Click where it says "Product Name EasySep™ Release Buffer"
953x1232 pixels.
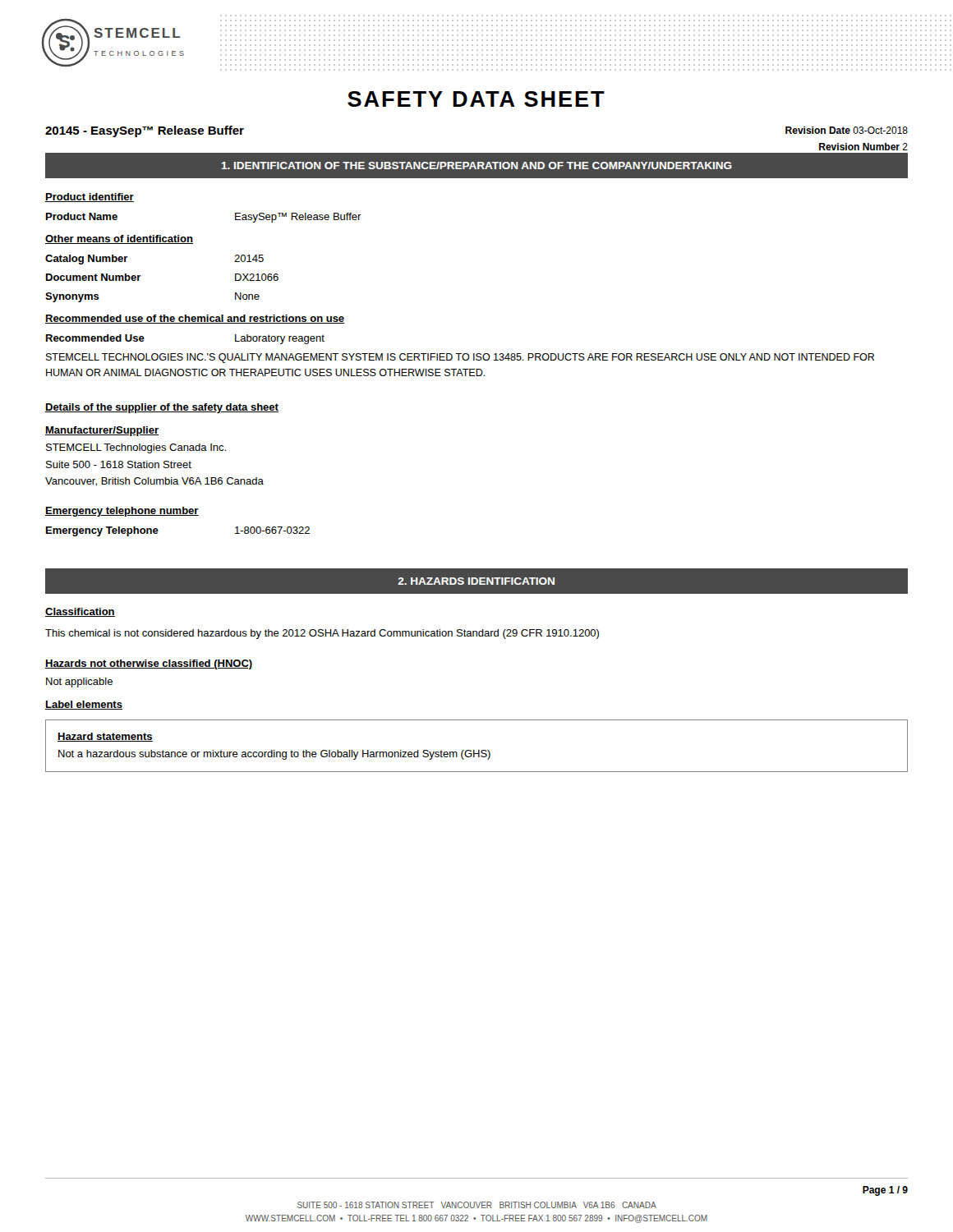pyautogui.click(x=83, y=217)
